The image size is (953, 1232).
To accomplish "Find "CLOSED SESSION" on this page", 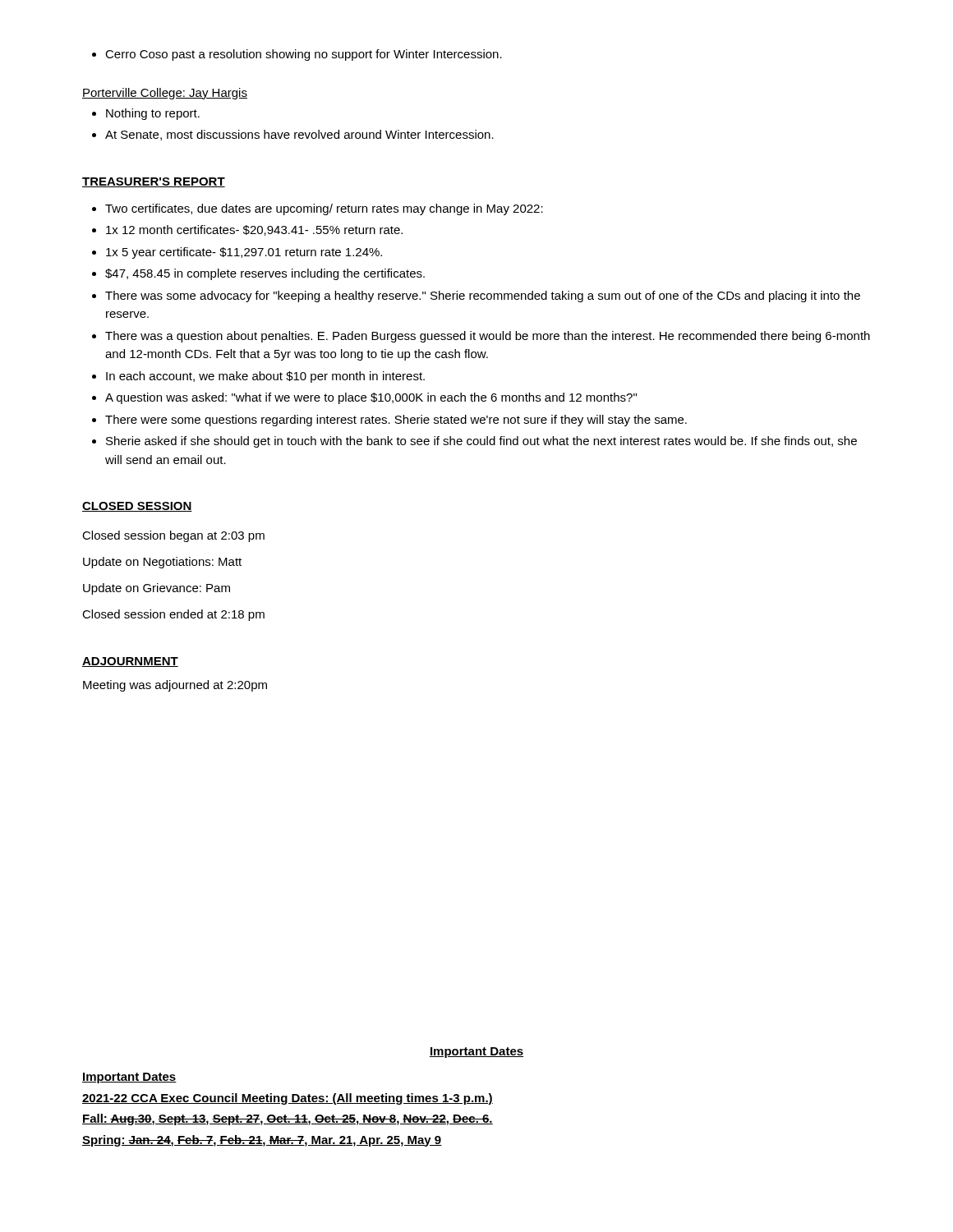I will [x=137, y=506].
